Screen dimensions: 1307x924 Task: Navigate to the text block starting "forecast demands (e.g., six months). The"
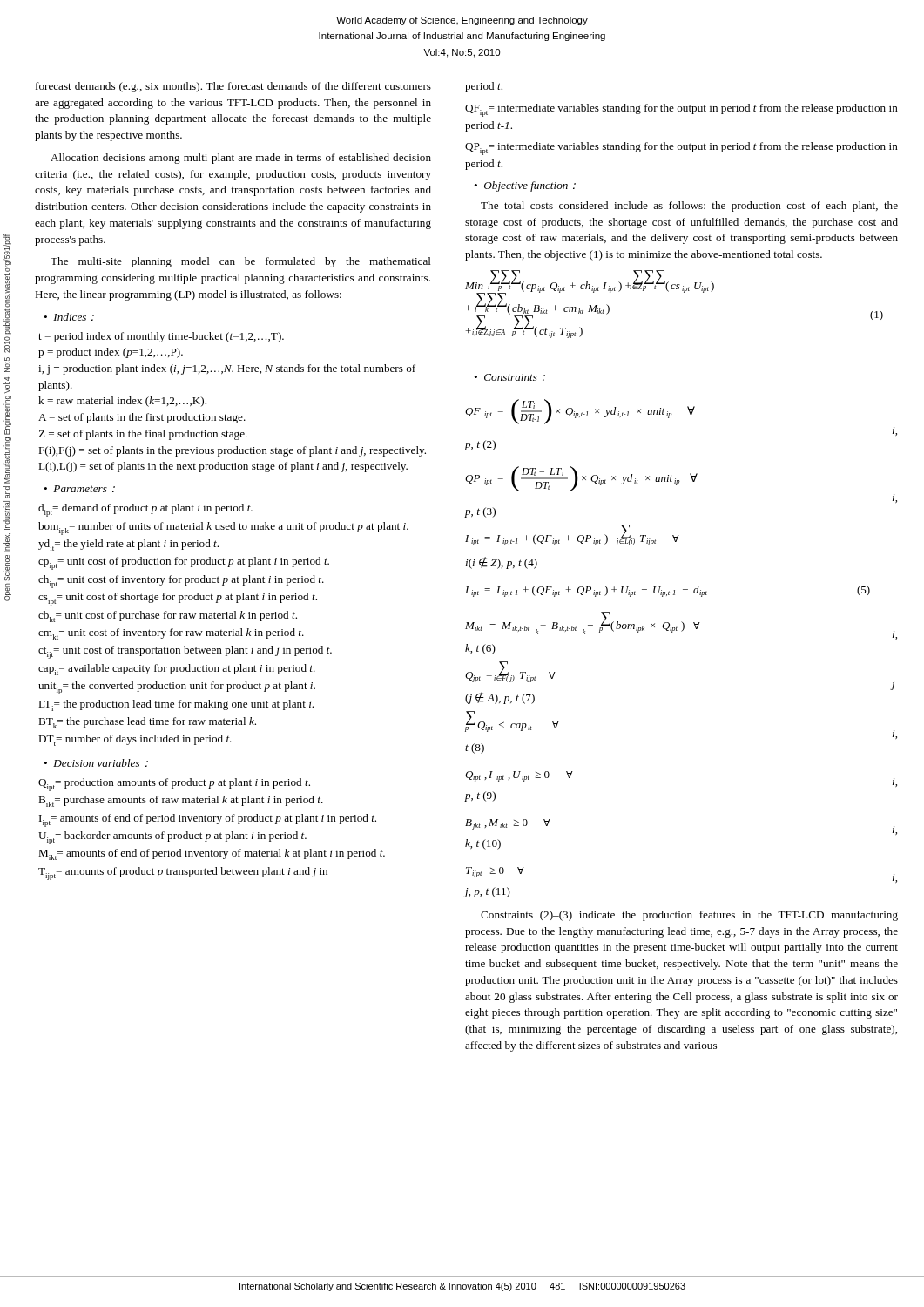pos(233,110)
